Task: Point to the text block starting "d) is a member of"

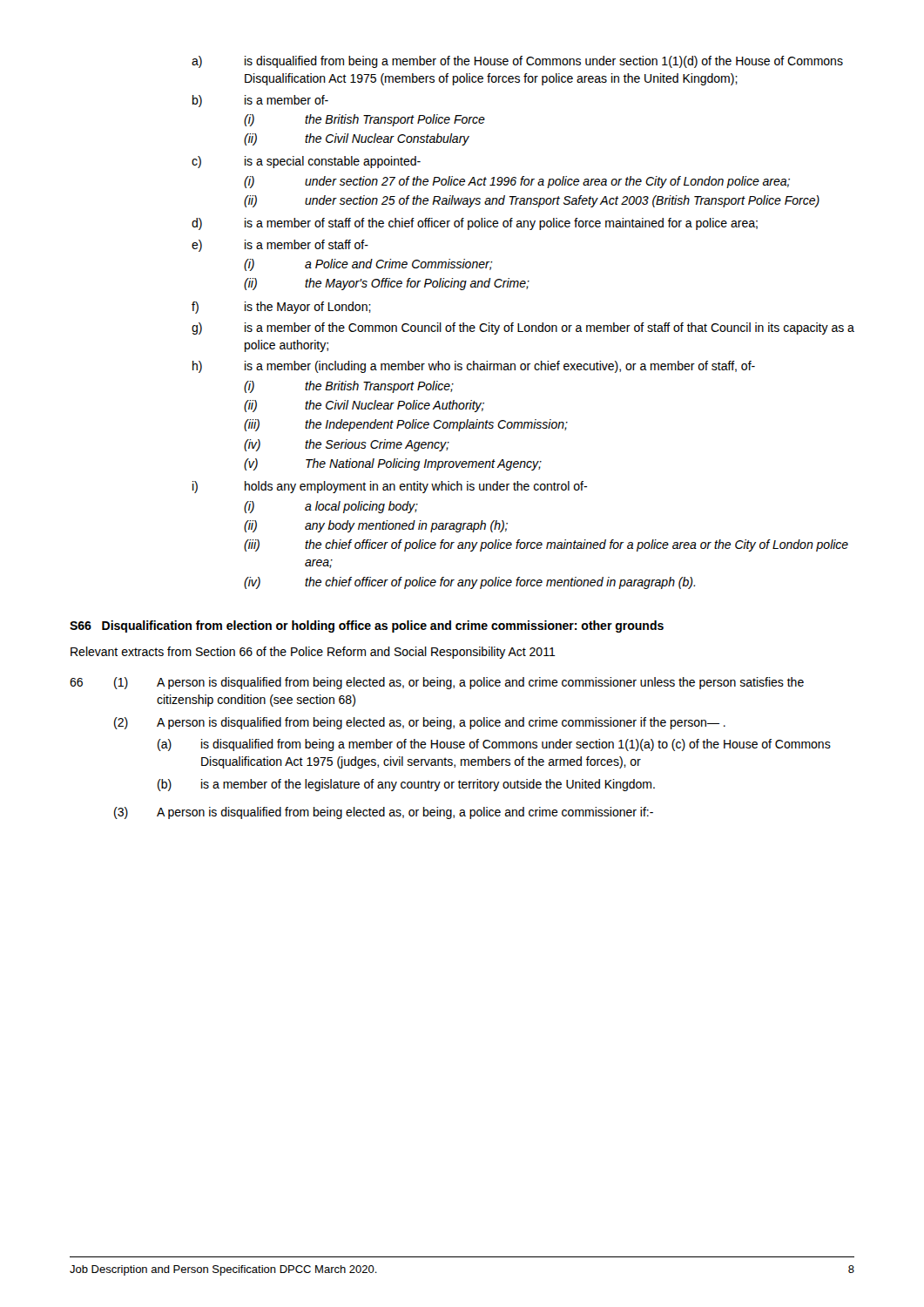Action: [523, 223]
